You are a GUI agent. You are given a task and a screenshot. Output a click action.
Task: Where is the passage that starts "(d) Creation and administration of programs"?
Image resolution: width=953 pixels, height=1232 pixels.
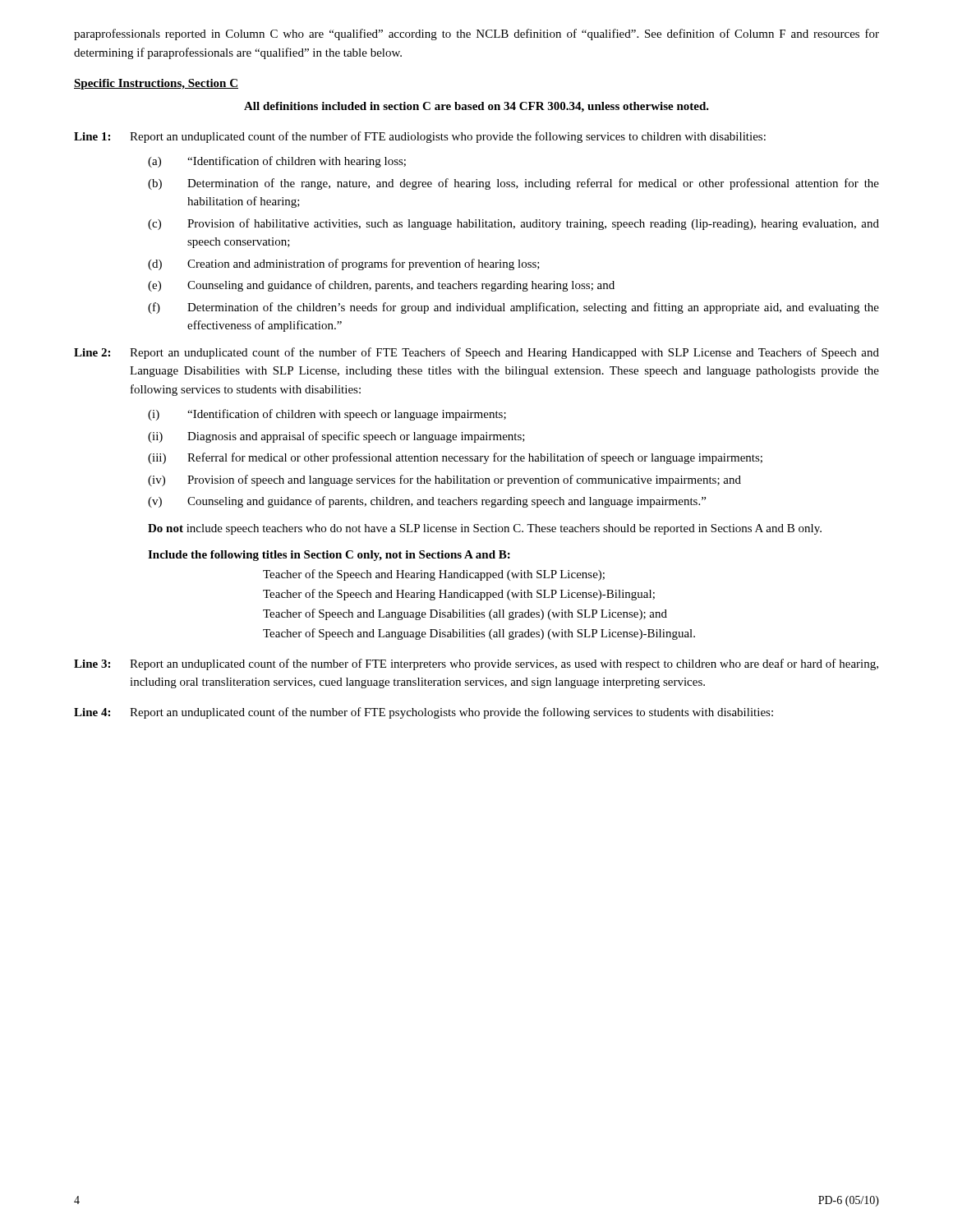(x=513, y=263)
